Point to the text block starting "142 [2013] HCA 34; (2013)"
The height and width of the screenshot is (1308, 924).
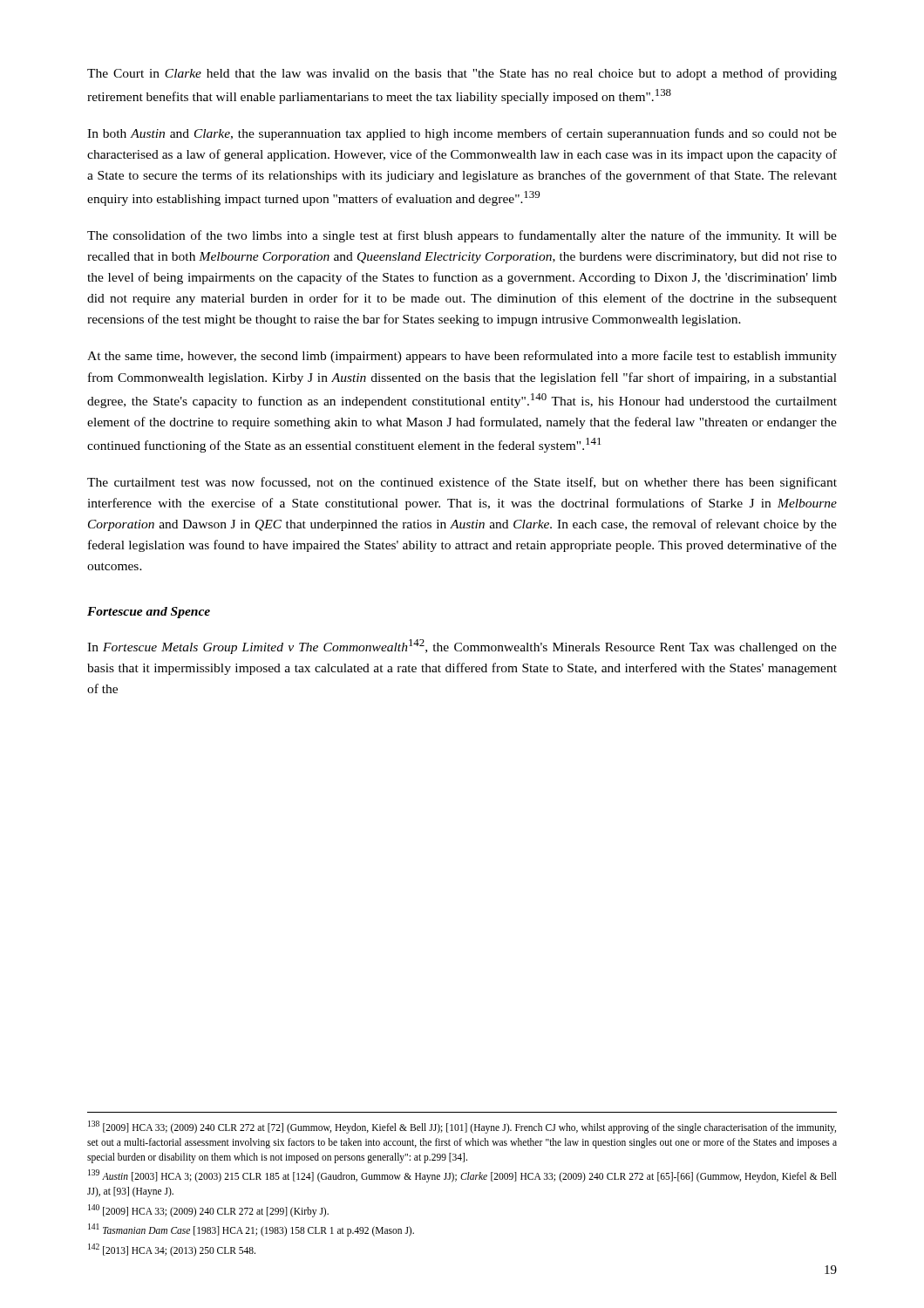click(x=172, y=1248)
